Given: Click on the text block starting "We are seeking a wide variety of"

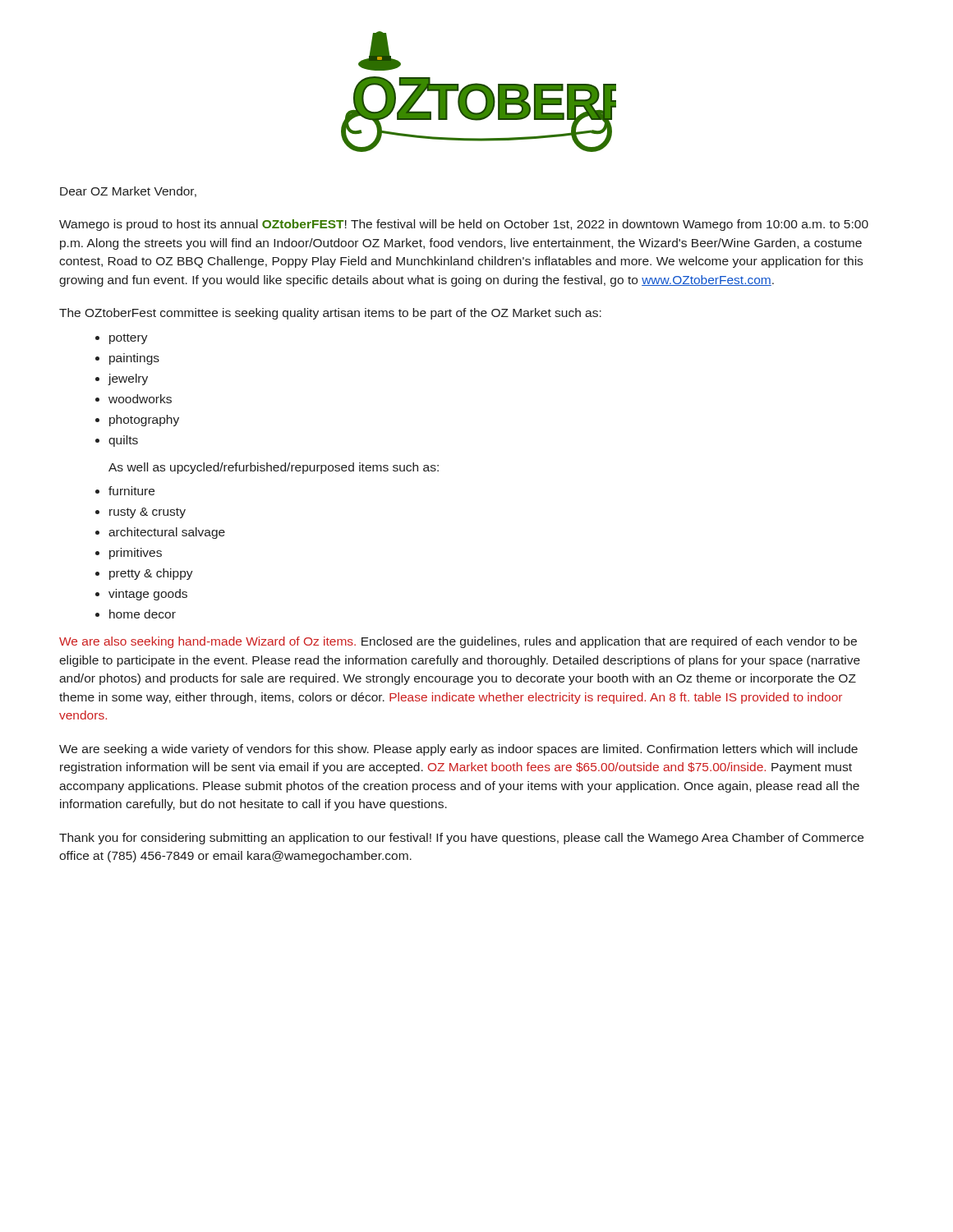Looking at the screenshot, I should 459,776.
